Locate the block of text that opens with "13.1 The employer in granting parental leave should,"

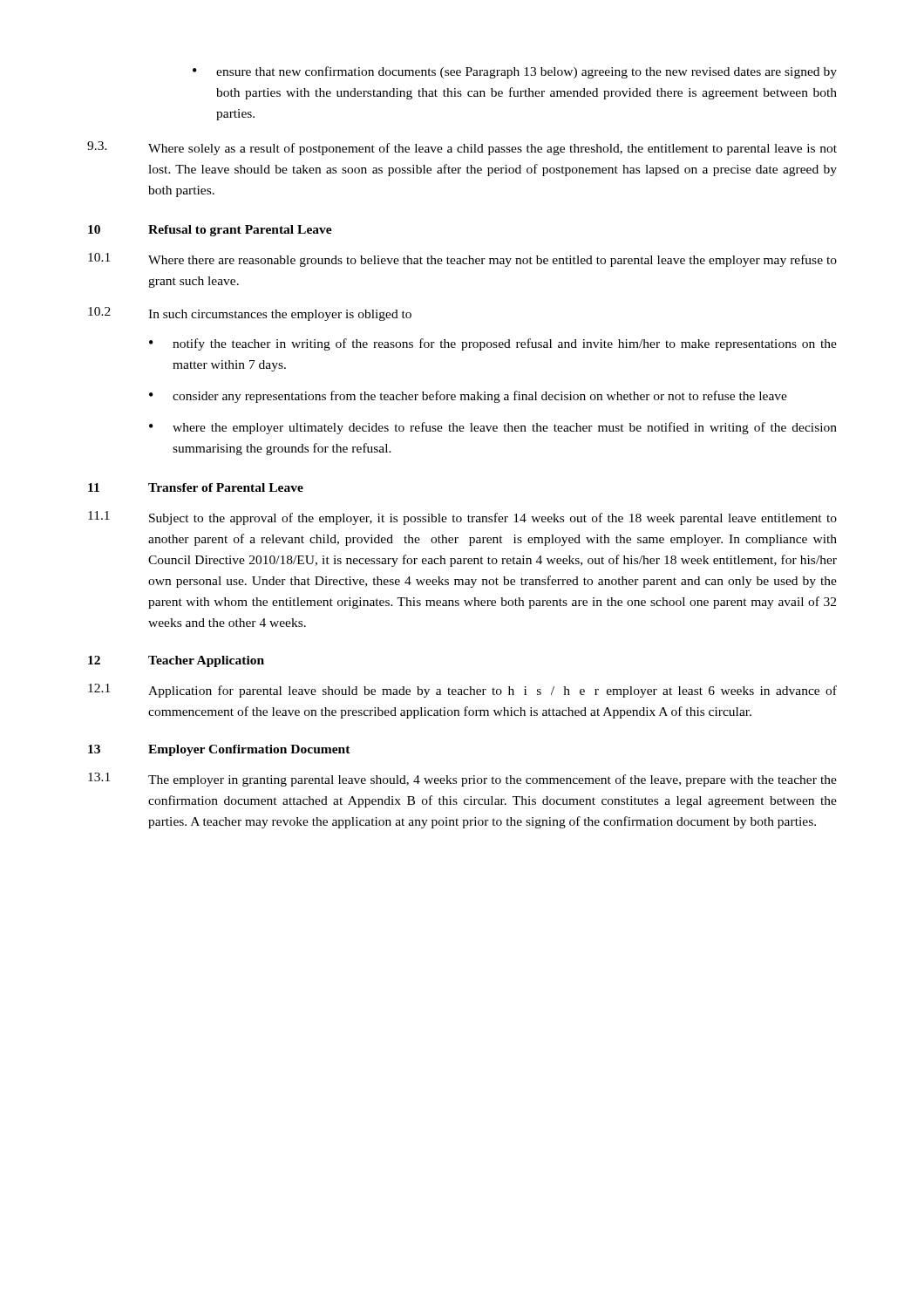point(462,801)
